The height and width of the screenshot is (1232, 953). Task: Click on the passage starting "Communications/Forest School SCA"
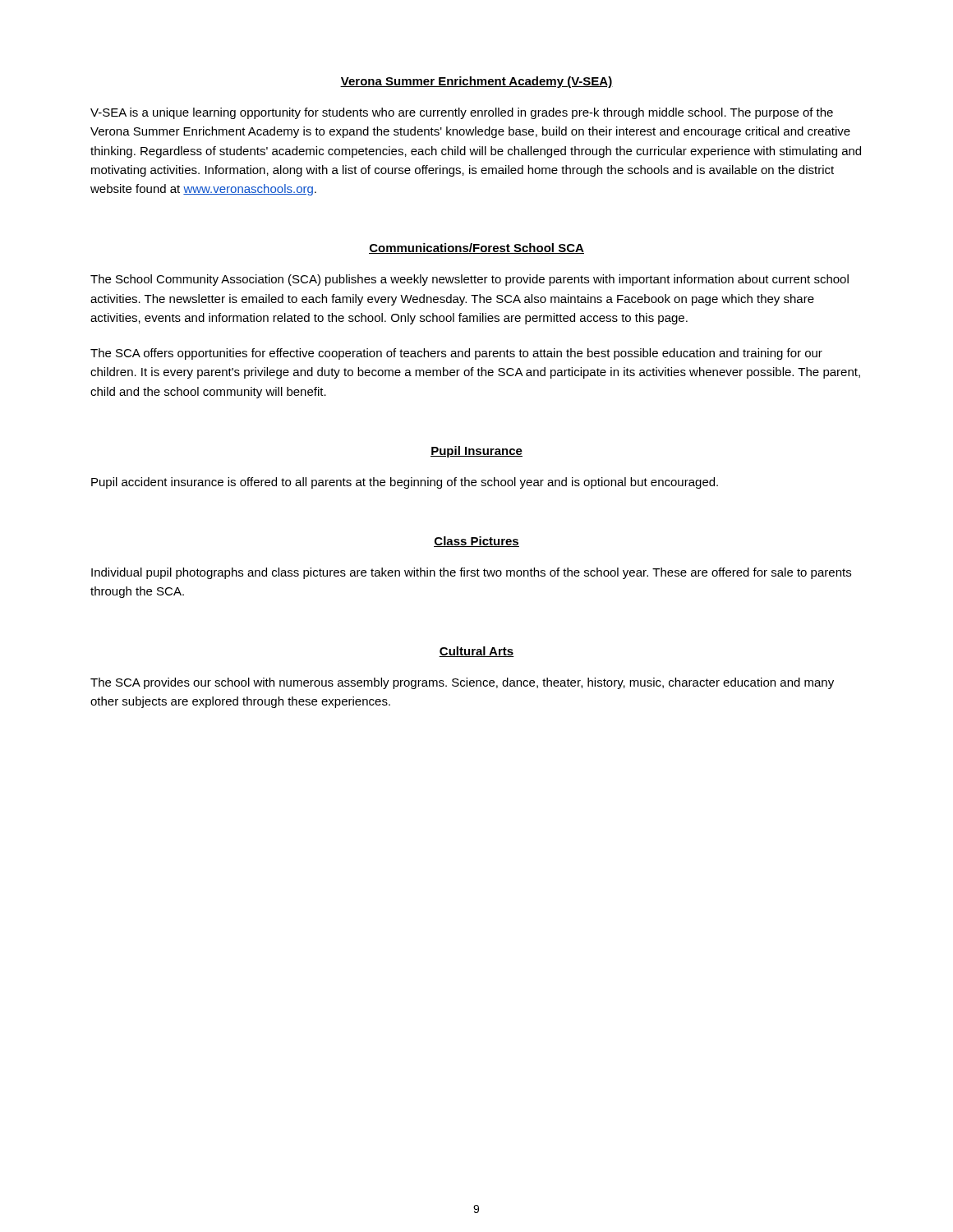tap(476, 248)
